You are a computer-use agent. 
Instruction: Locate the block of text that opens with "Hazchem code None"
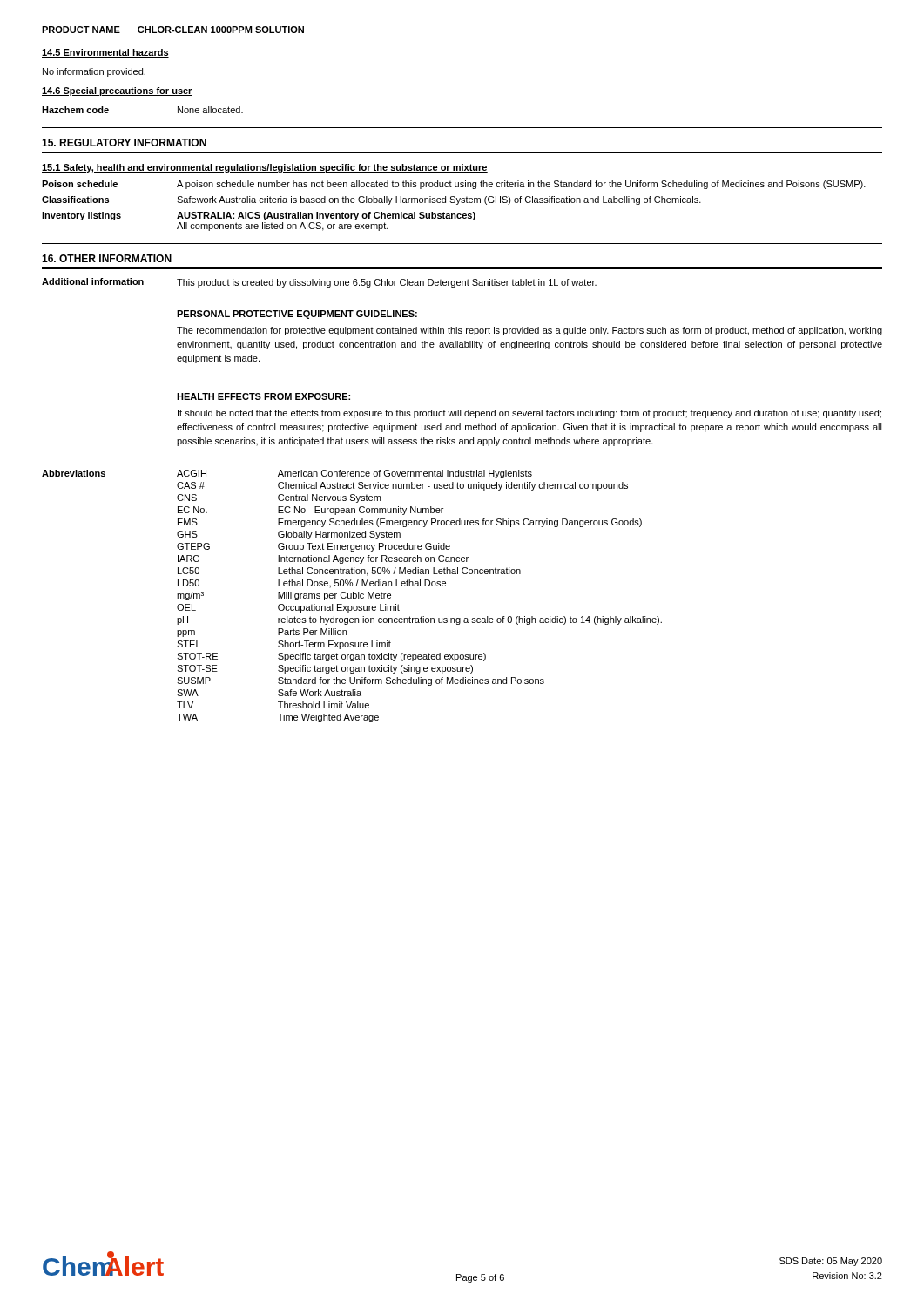point(77,109)
